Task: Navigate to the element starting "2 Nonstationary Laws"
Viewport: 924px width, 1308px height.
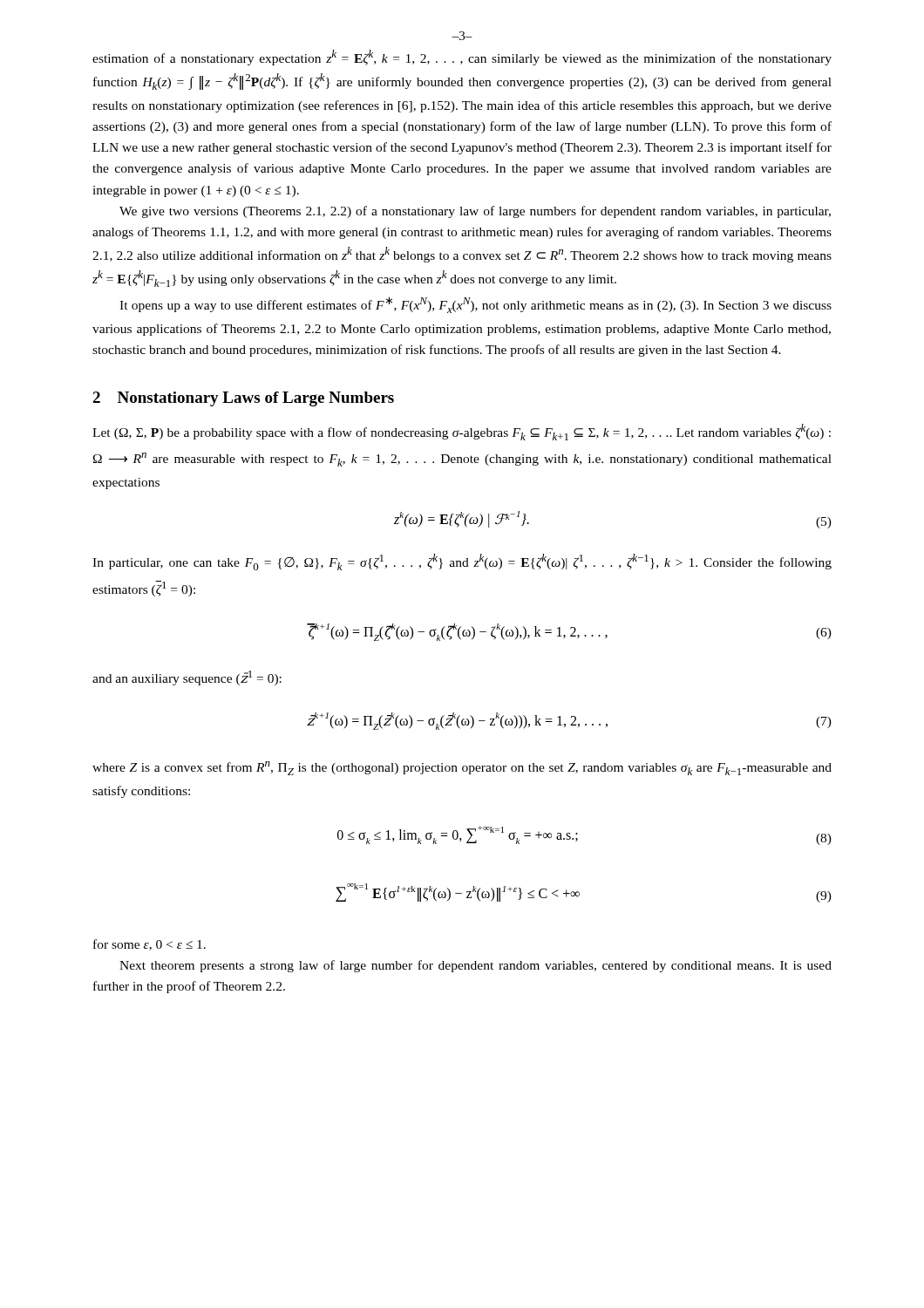Action: coord(243,398)
